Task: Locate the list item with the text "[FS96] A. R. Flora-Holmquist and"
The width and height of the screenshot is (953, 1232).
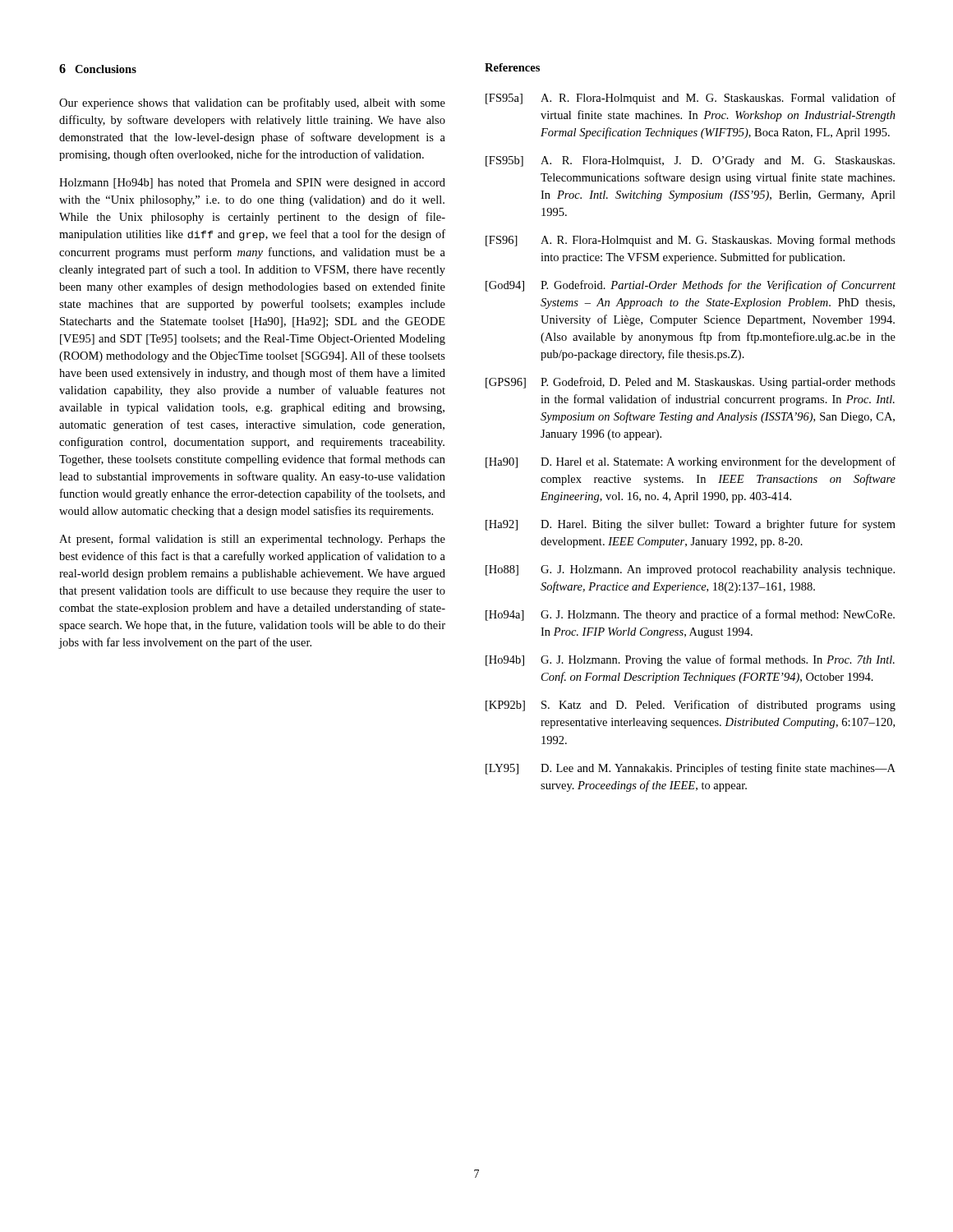Action: (x=690, y=249)
